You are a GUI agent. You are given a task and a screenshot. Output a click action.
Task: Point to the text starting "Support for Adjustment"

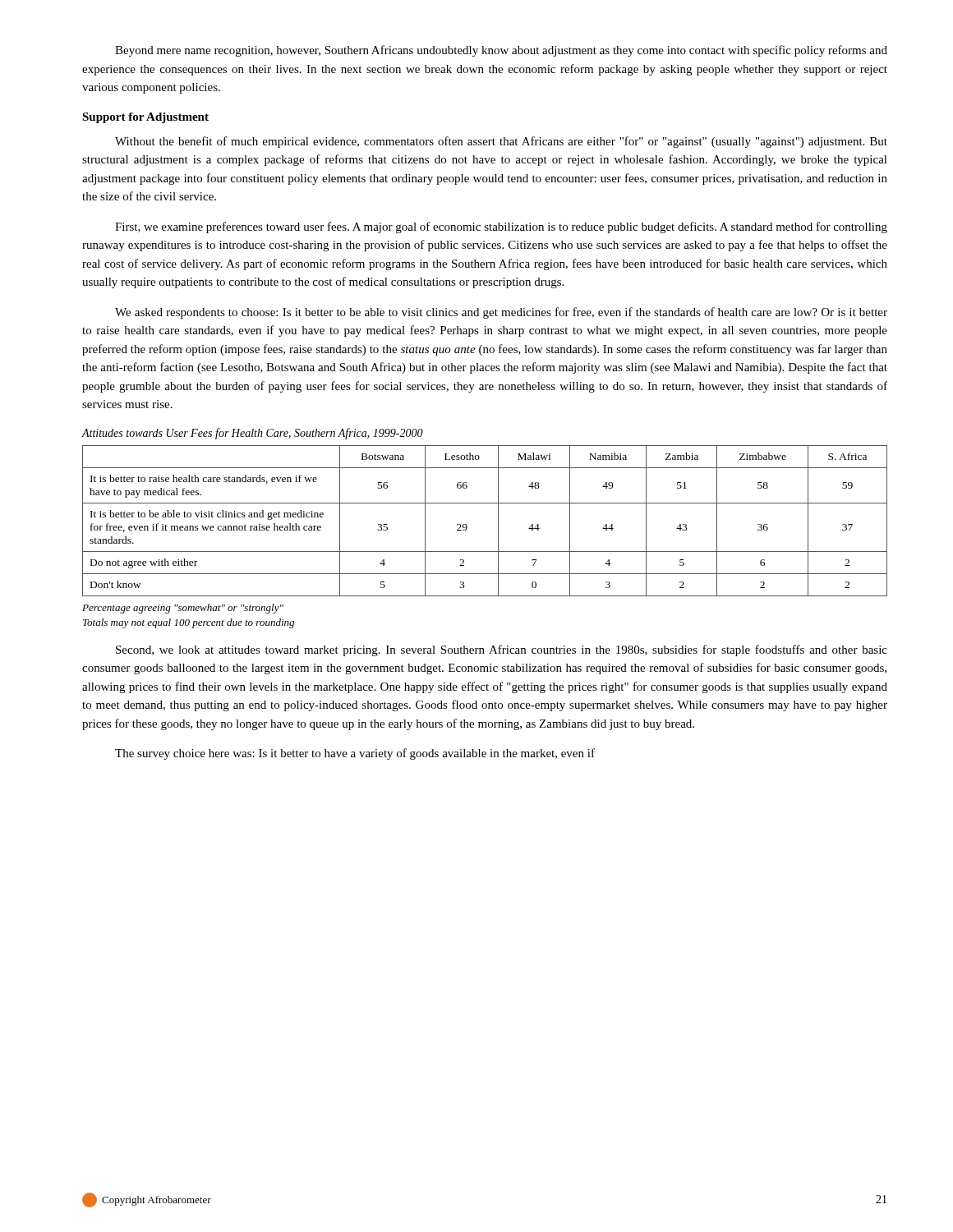coord(145,116)
